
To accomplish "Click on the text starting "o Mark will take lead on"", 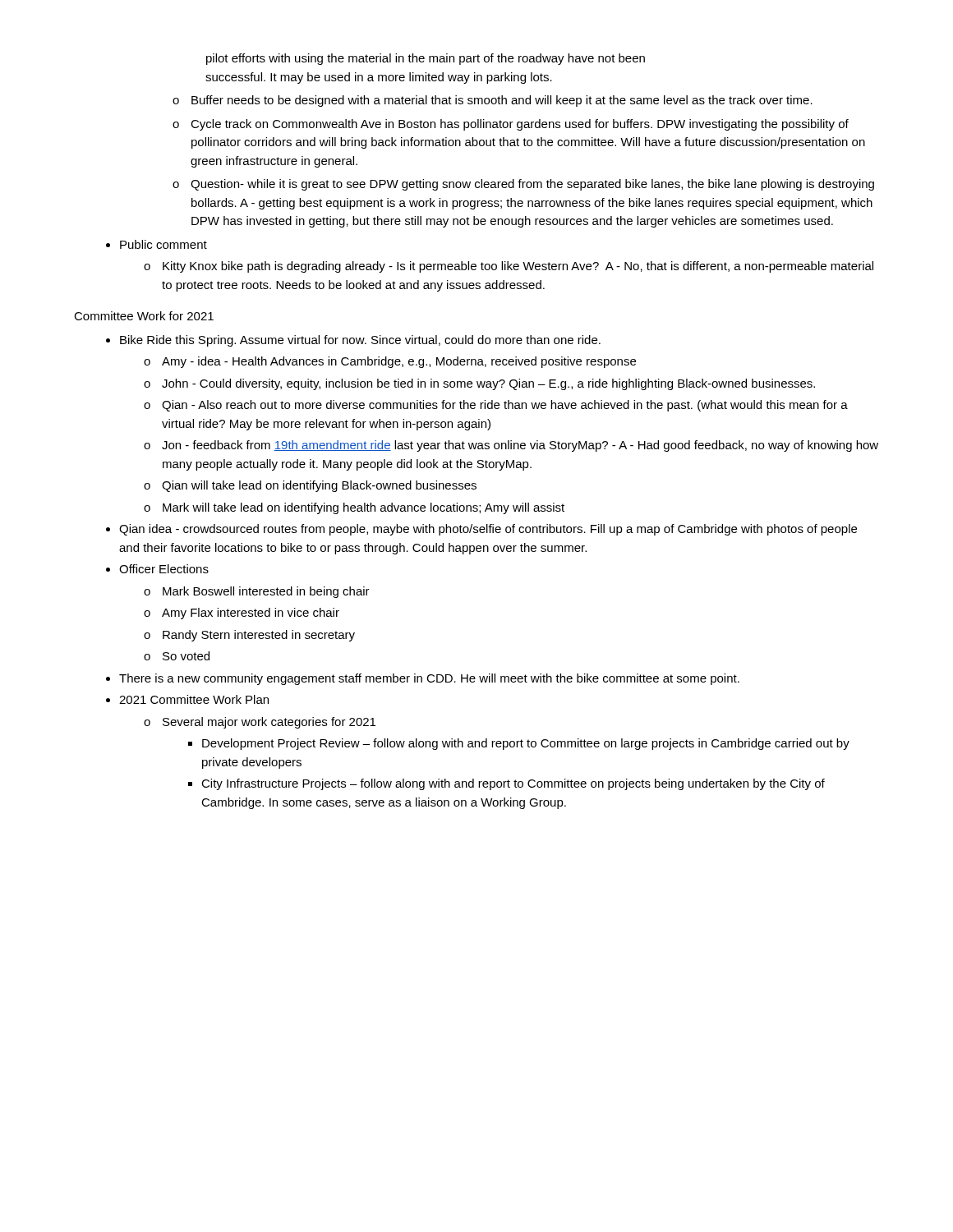I will point(354,507).
